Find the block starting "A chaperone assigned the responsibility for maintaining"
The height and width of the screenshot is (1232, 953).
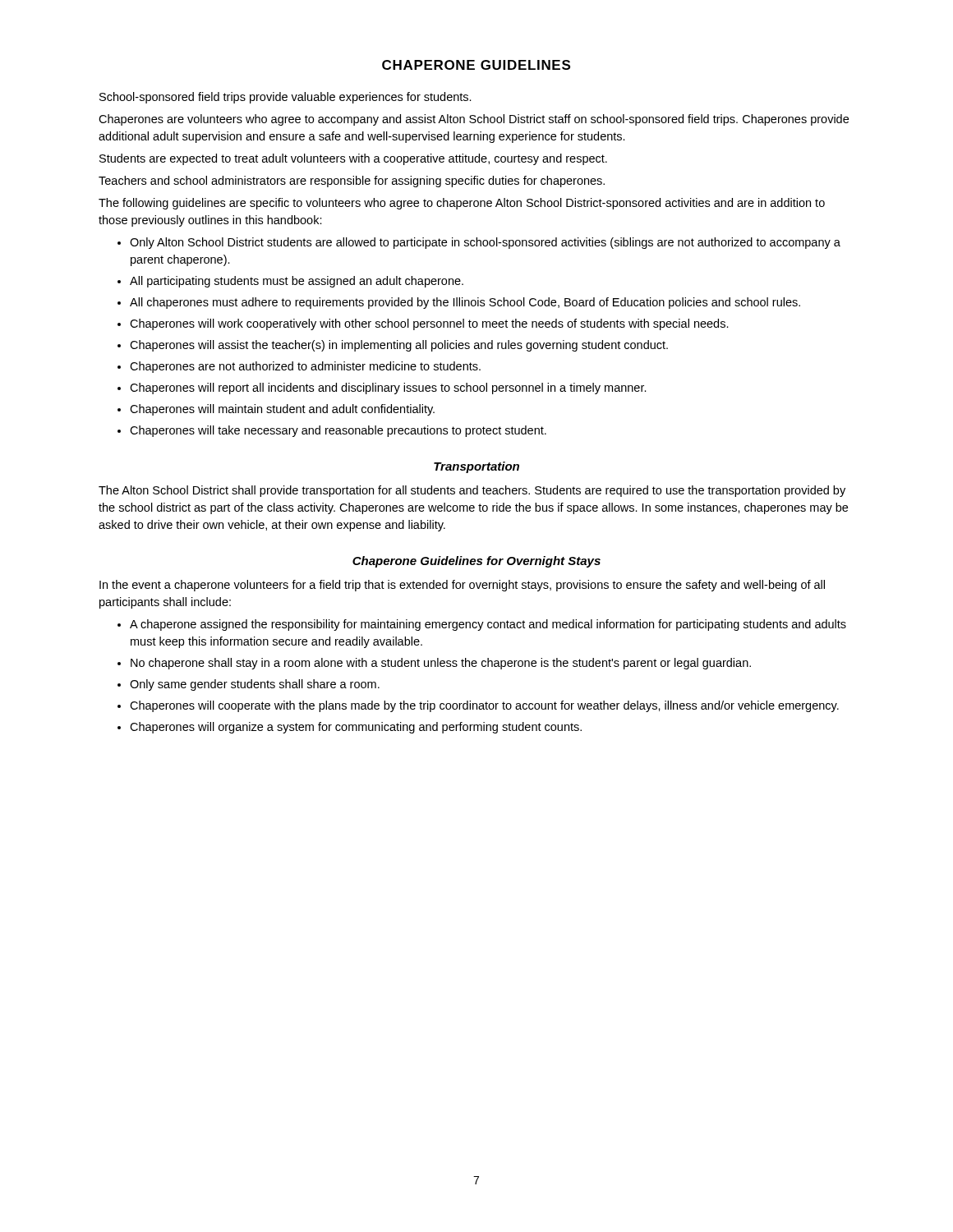(488, 633)
